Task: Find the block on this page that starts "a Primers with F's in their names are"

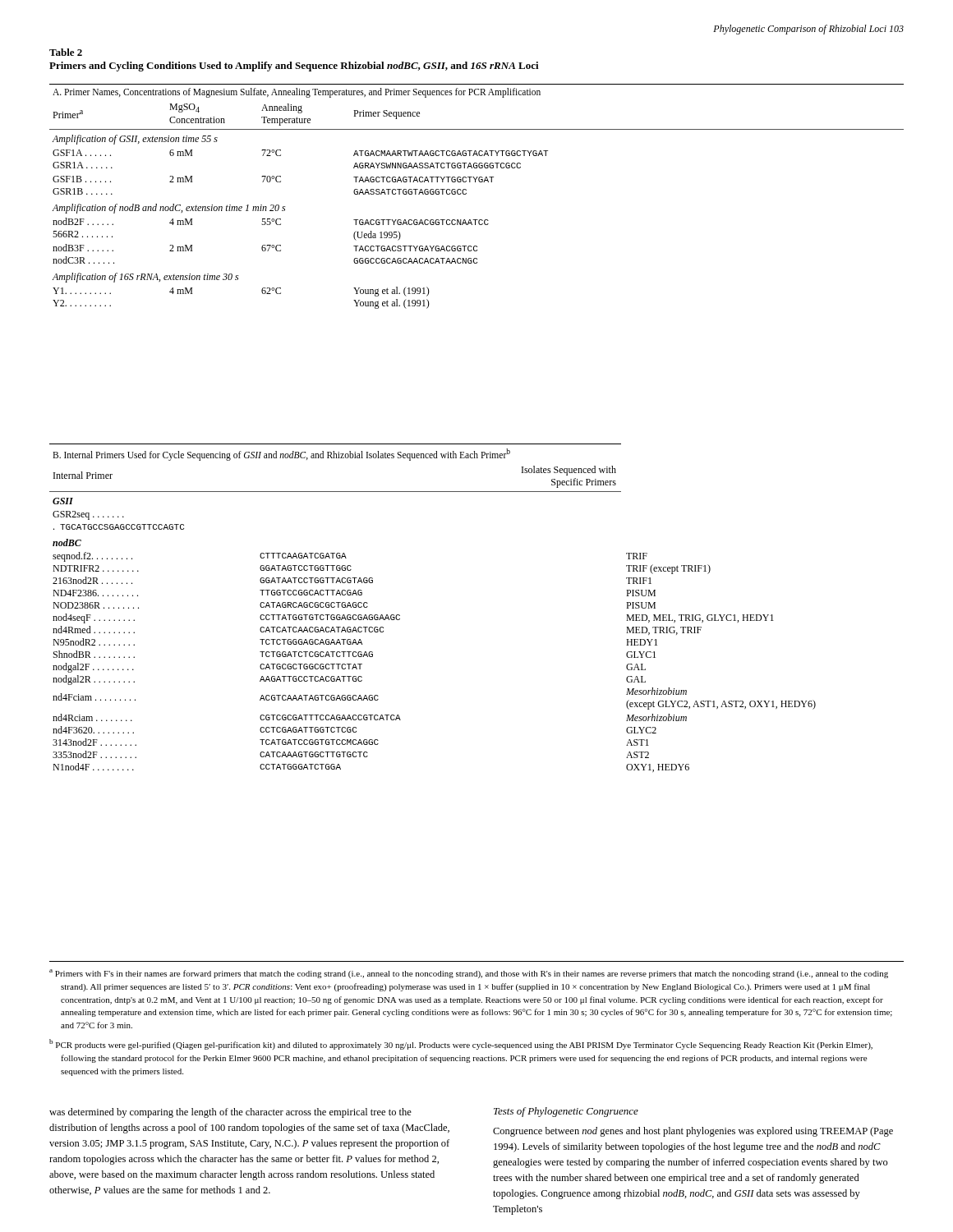Action: pyautogui.click(x=476, y=1022)
